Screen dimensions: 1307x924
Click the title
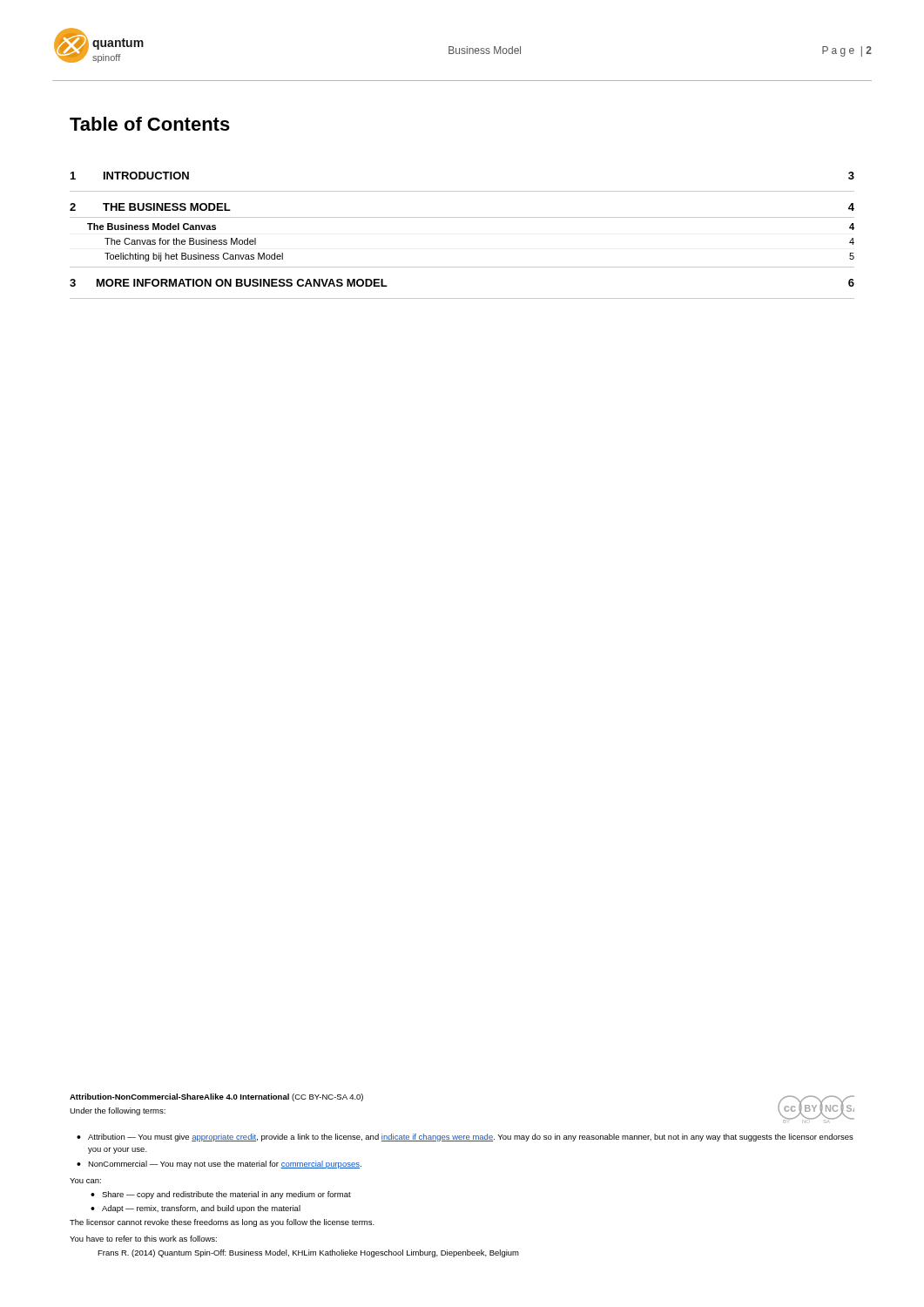click(x=150, y=124)
